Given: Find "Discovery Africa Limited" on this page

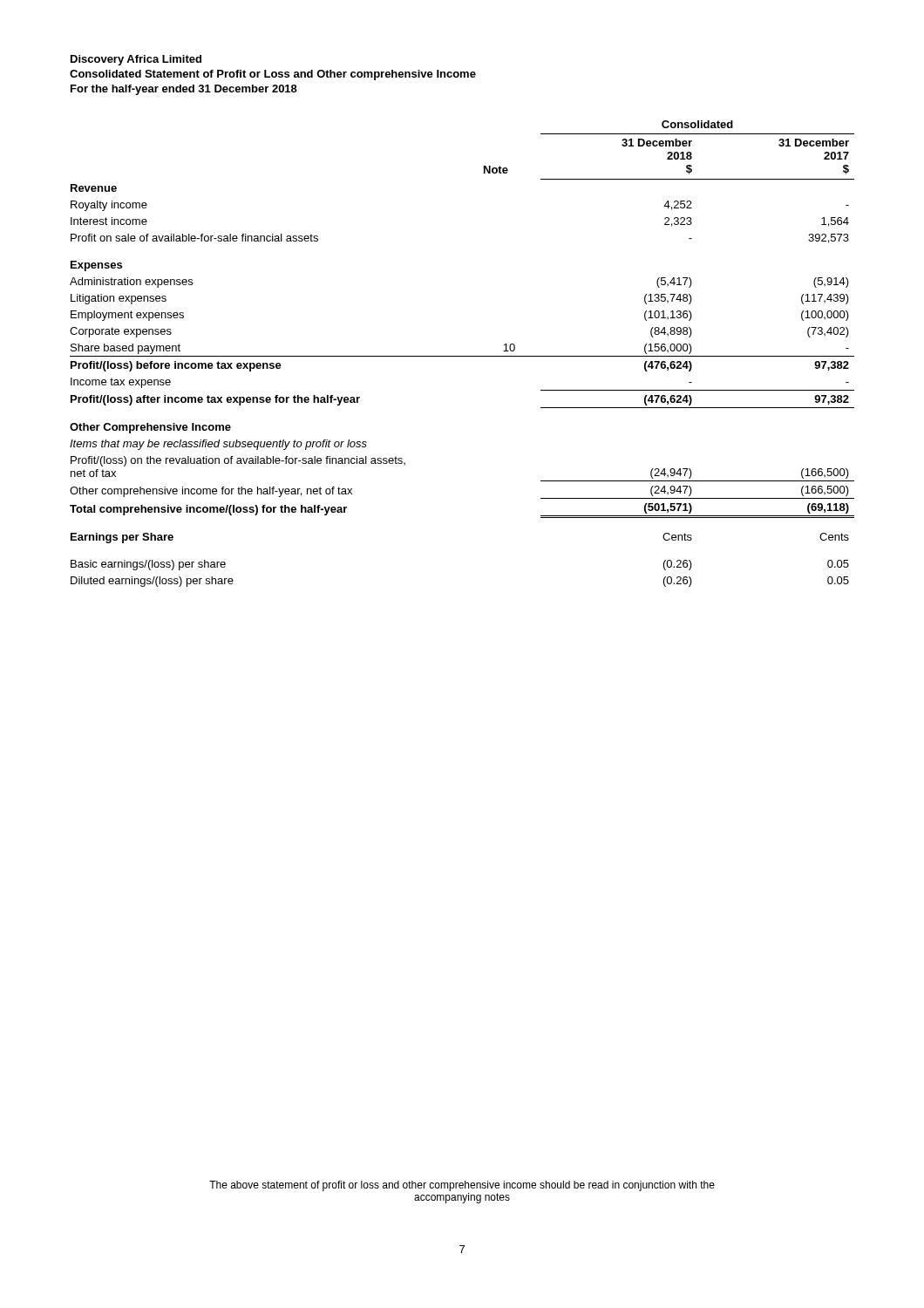Looking at the screenshot, I should click(x=136, y=59).
